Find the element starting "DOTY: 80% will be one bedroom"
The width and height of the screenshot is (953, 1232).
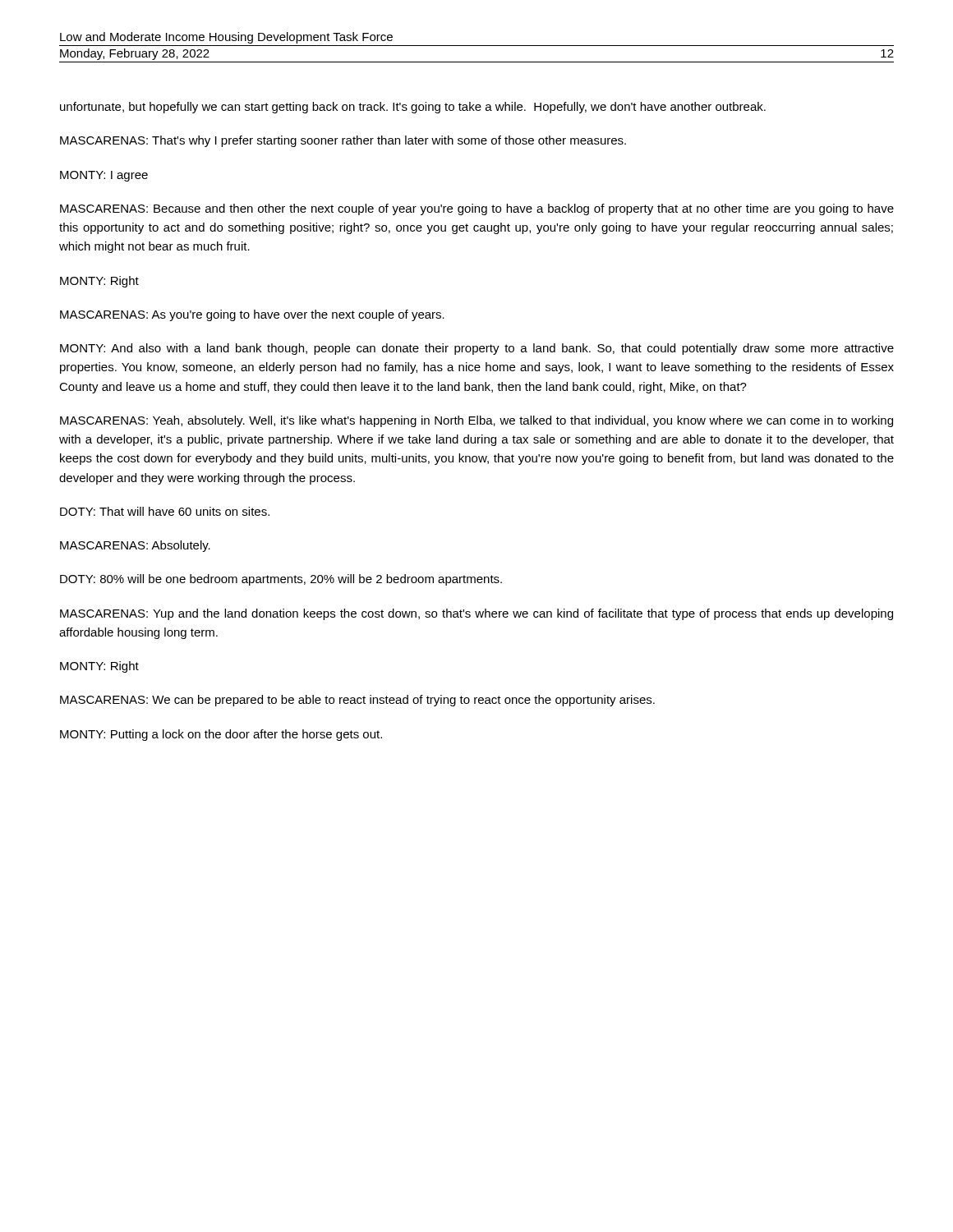pos(281,579)
